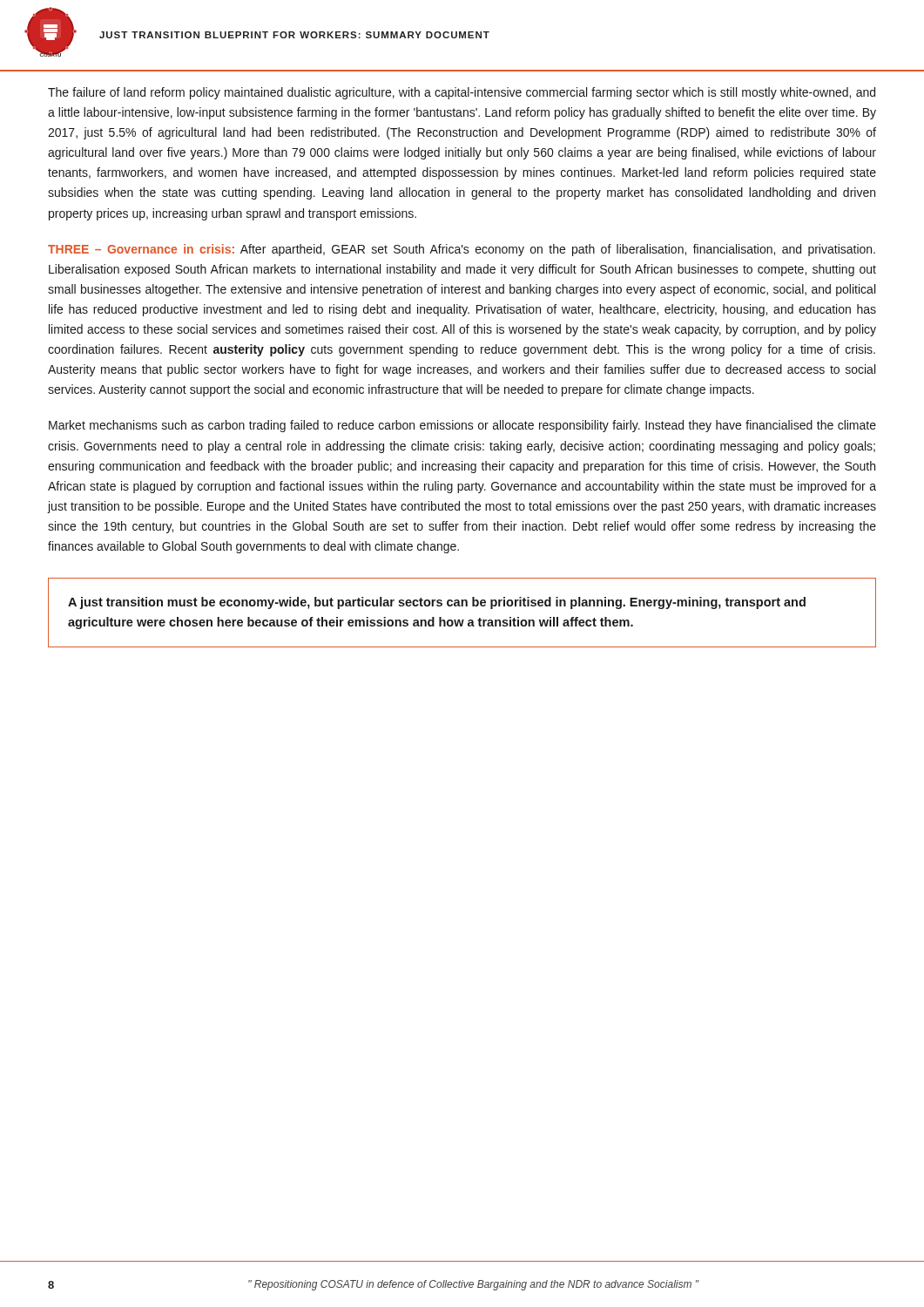924x1307 pixels.
Task: Locate the text starting "Market mechanisms such as"
Action: coord(462,486)
